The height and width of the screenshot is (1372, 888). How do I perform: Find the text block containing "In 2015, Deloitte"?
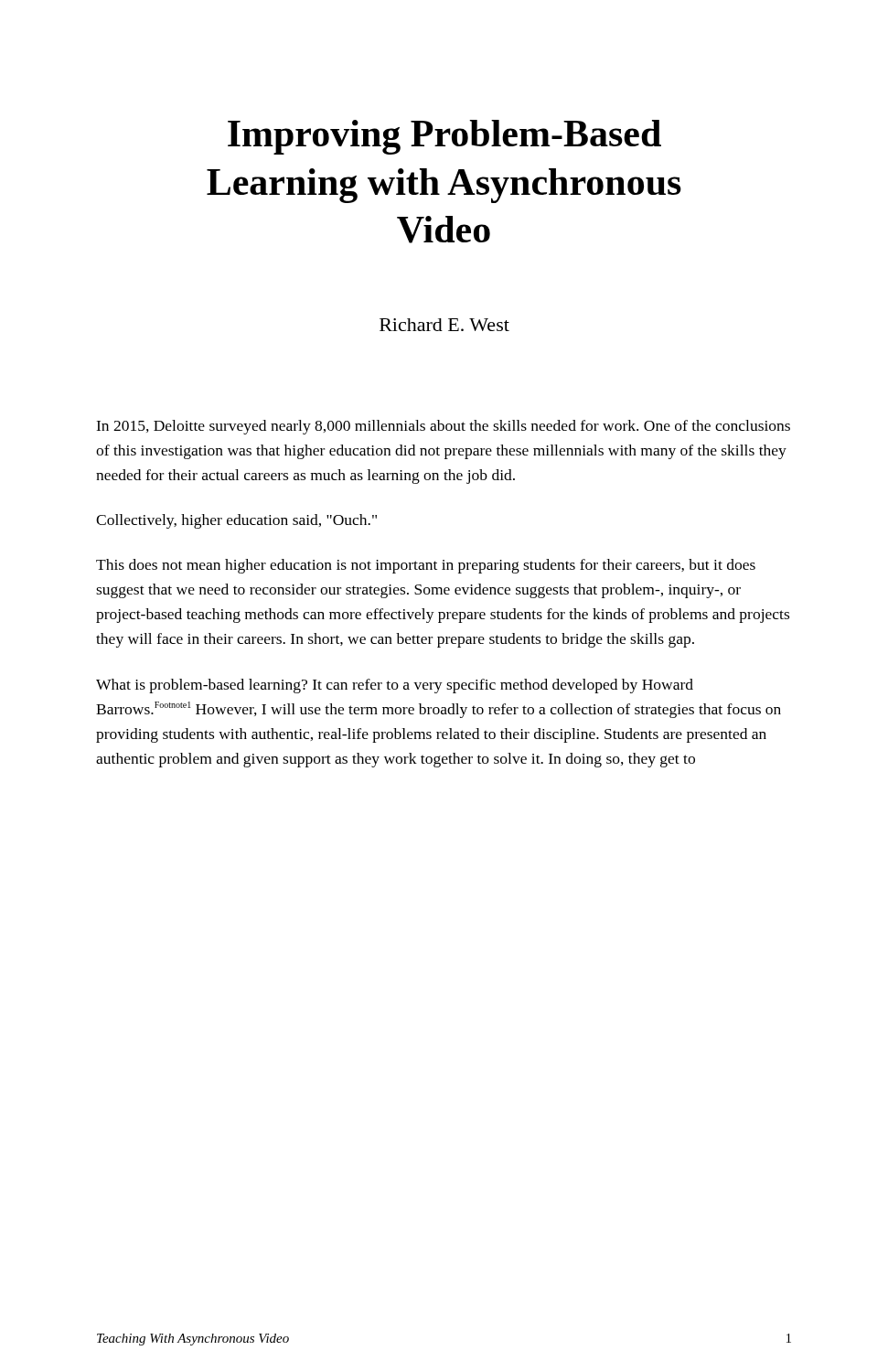tap(443, 450)
